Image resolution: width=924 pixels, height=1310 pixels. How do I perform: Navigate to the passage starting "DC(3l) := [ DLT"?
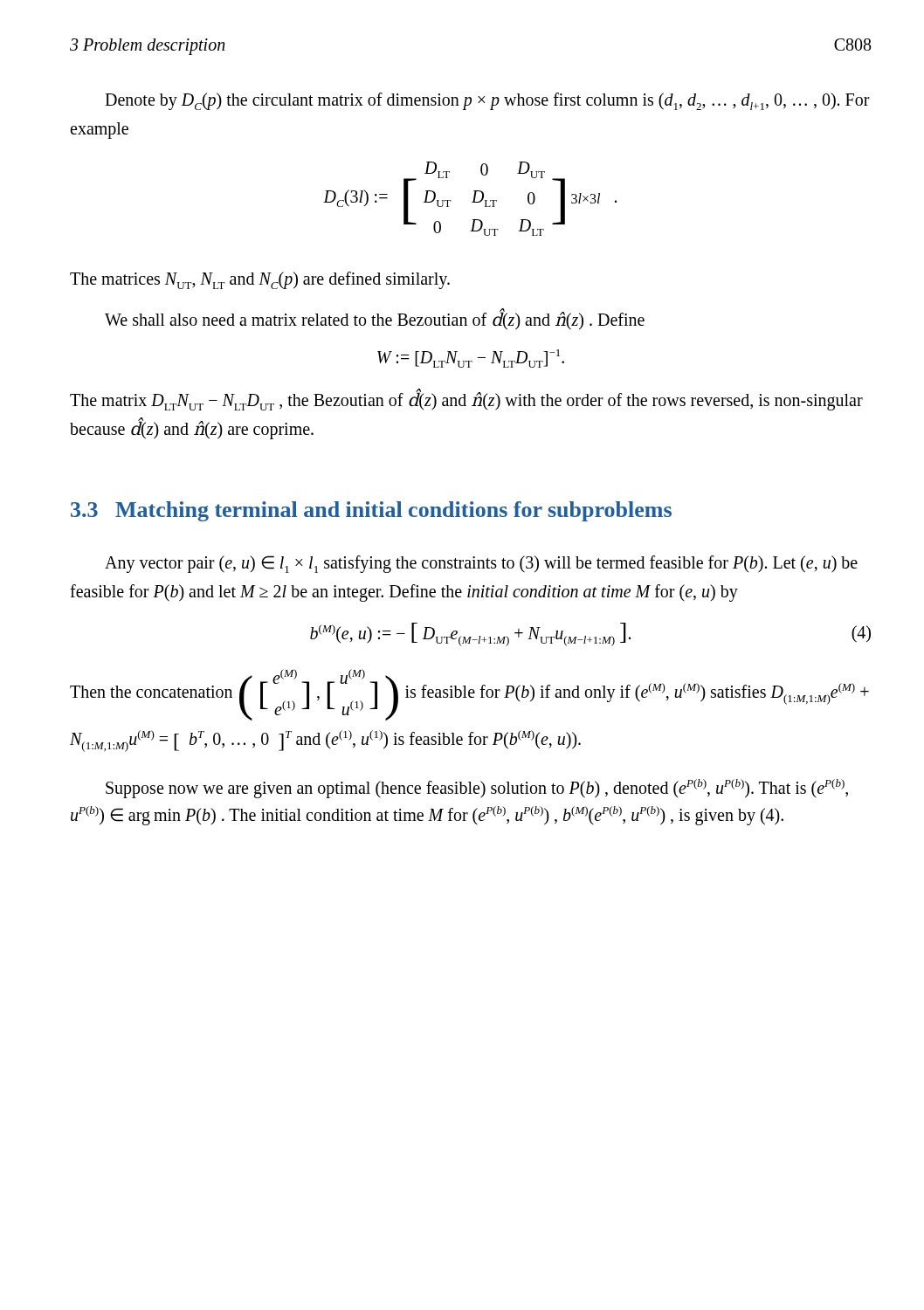coord(471,199)
